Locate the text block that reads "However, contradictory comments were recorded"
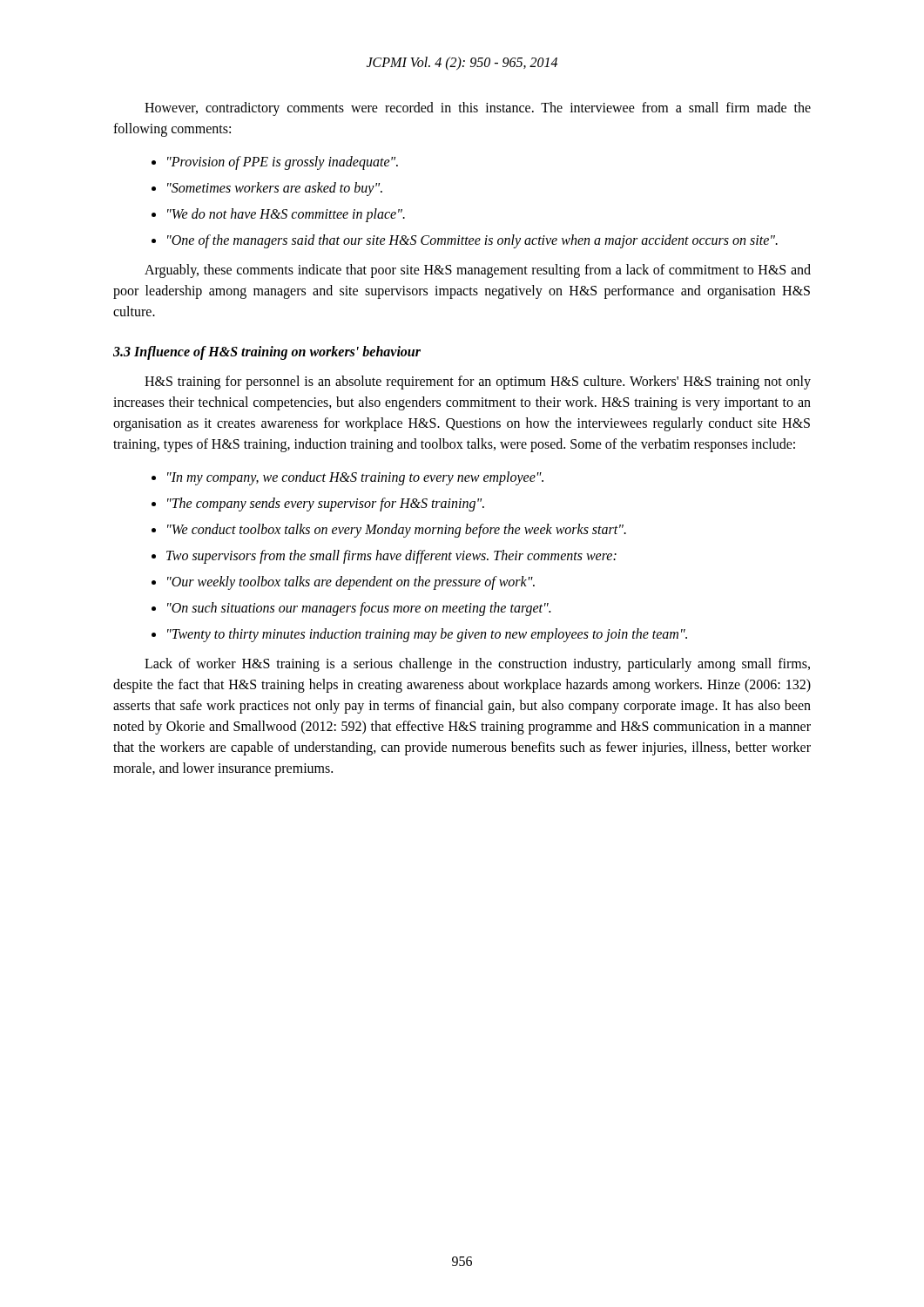This screenshot has width=924, height=1307. click(x=462, y=118)
